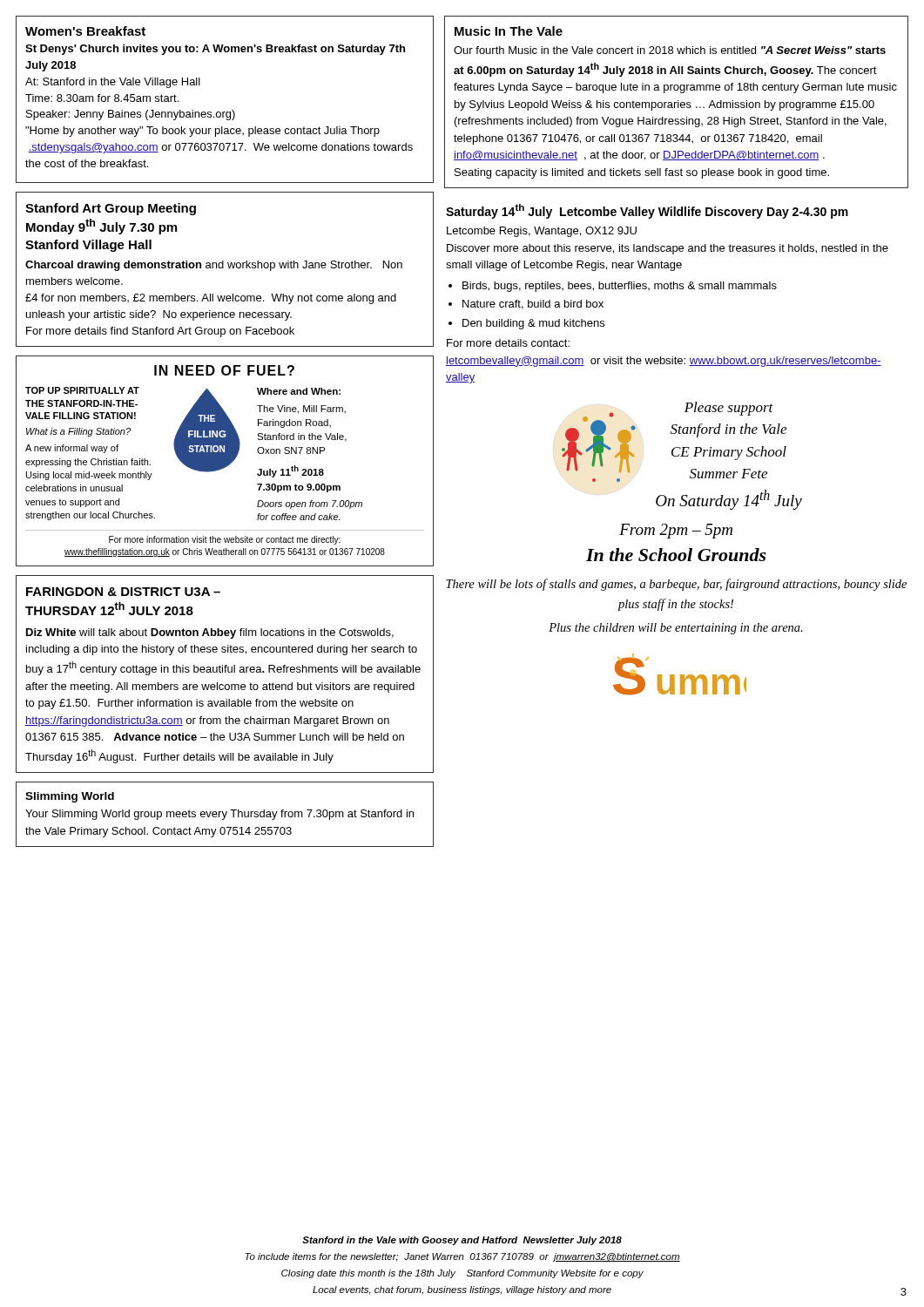924x1307 pixels.
Task: Select the passage starting "Birds, bugs, reptiles,"
Action: tap(619, 285)
